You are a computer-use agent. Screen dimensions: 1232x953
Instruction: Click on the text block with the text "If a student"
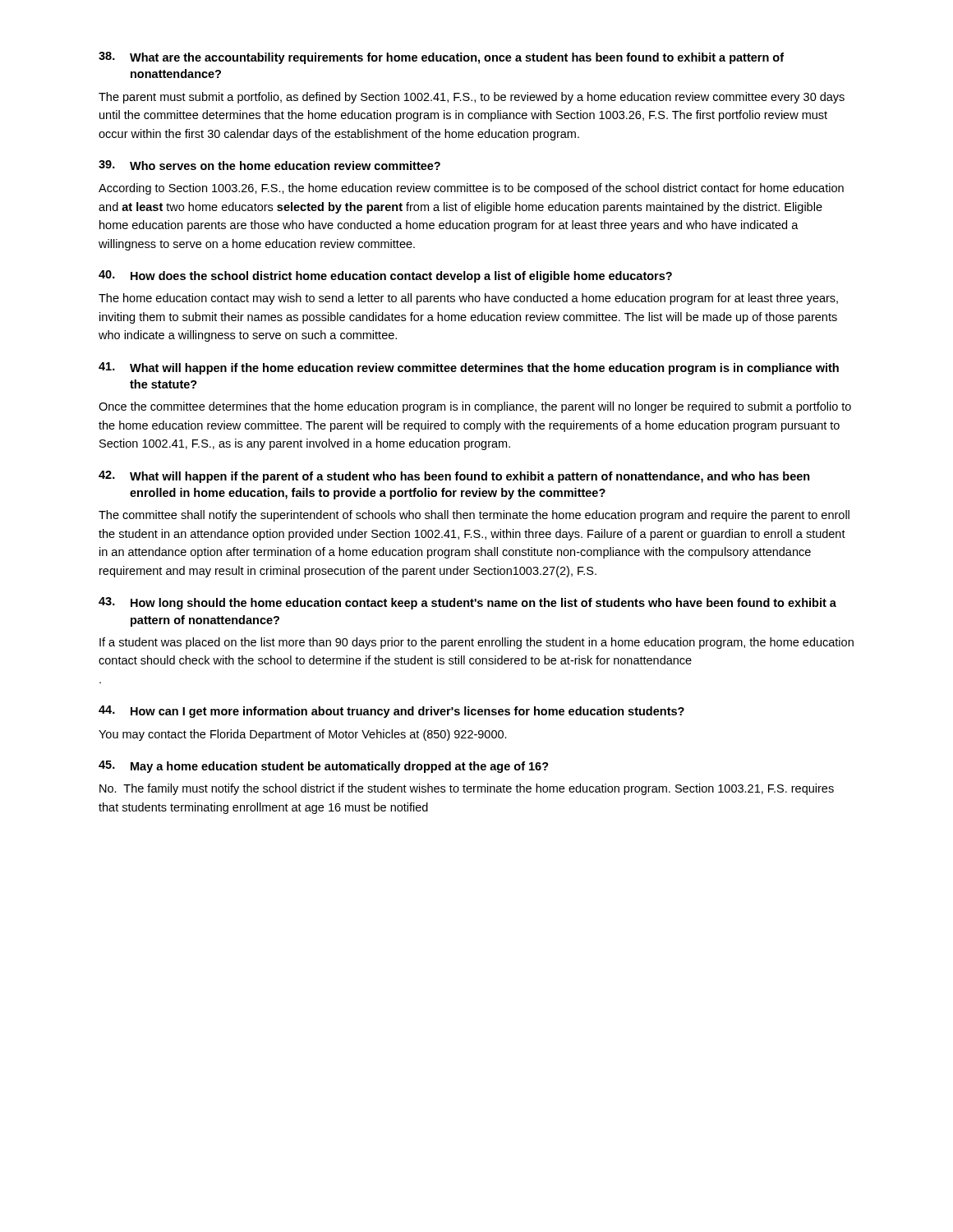point(476,651)
